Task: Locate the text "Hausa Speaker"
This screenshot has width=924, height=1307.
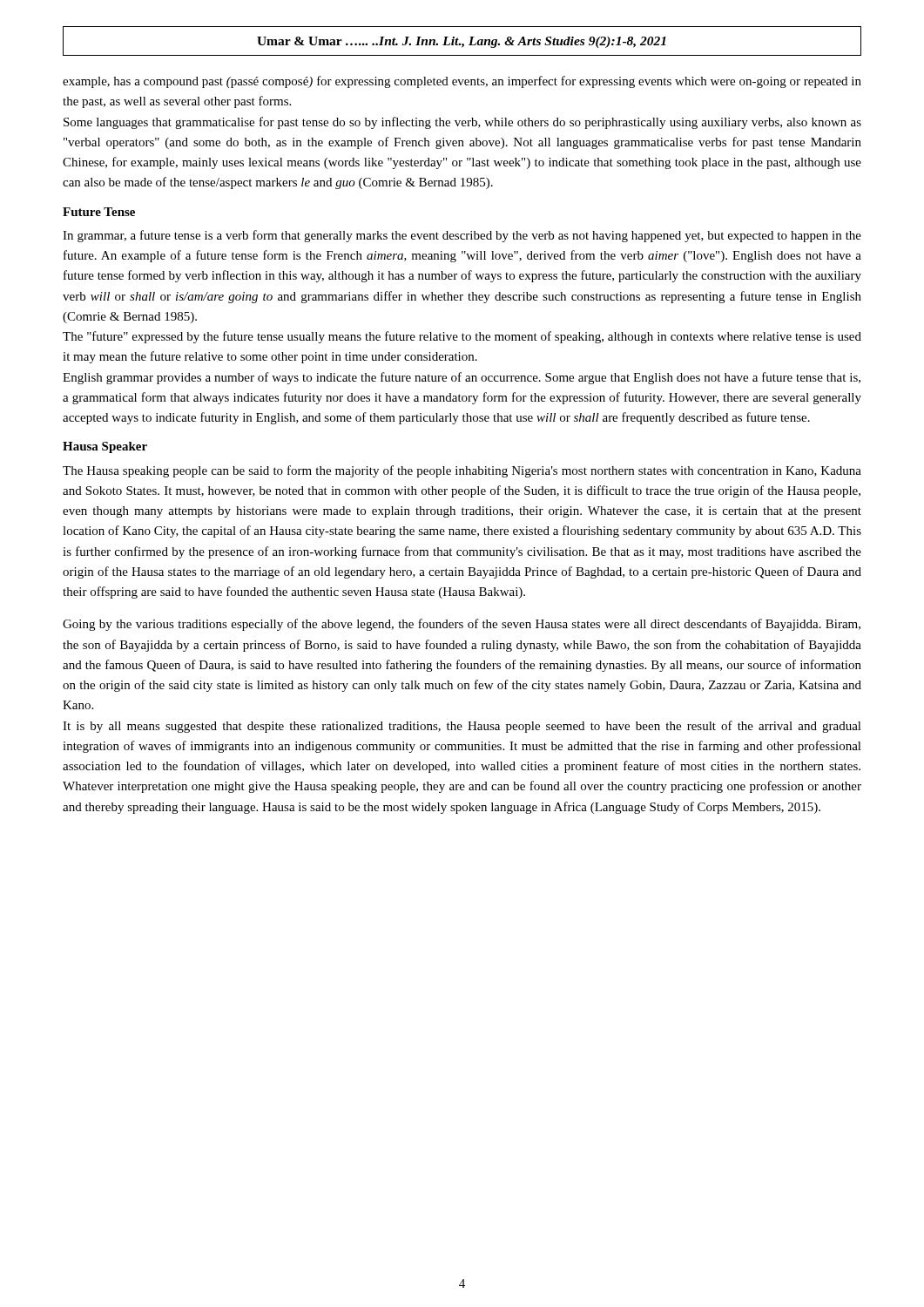Action: pyautogui.click(x=105, y=446)
